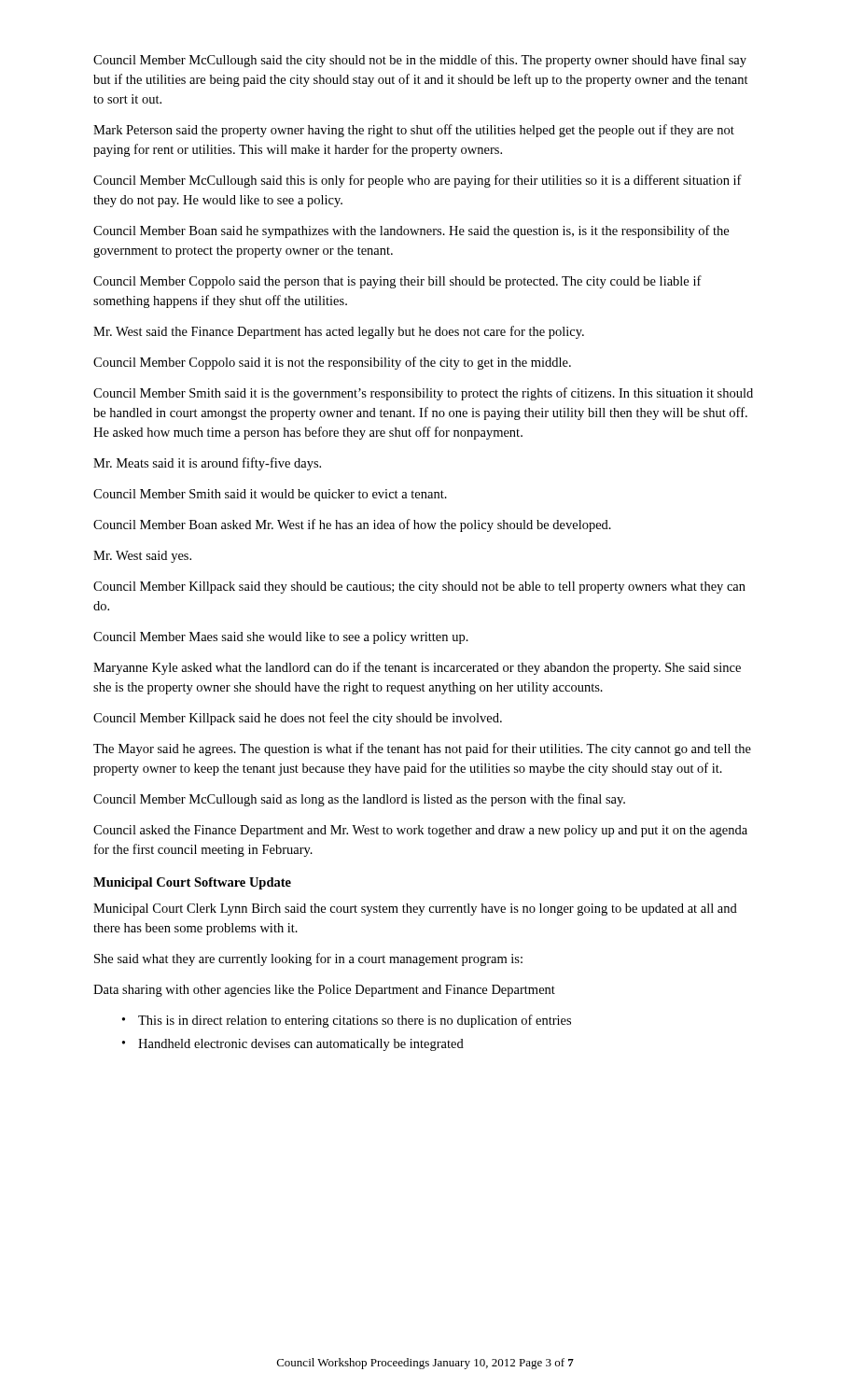Locate the section header containing "Municipal Court Software Update"
Viewport: 850px width, 1400px height.
coord(192,882)
